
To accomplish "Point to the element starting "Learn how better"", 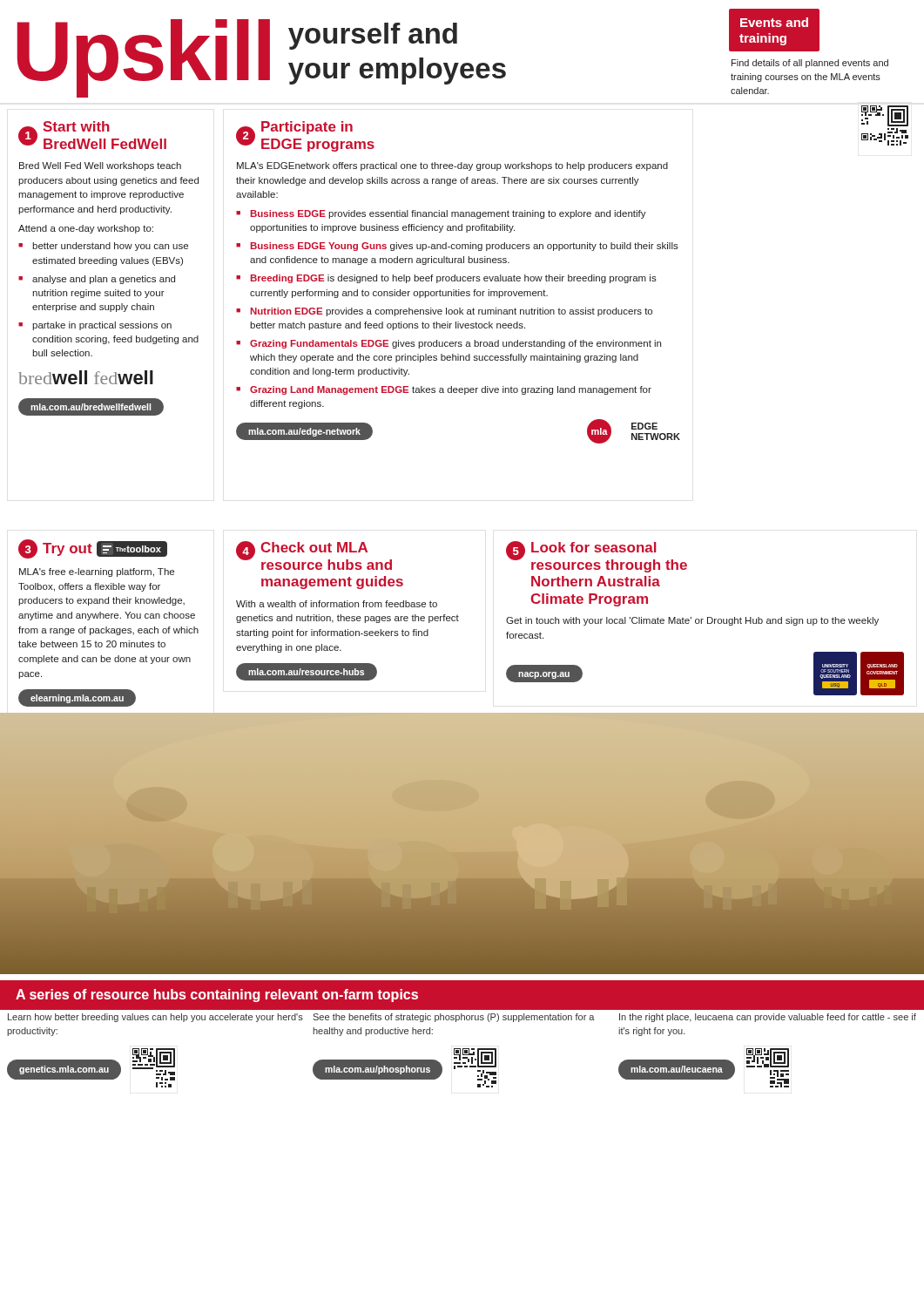I will [x=156, y=1052].
